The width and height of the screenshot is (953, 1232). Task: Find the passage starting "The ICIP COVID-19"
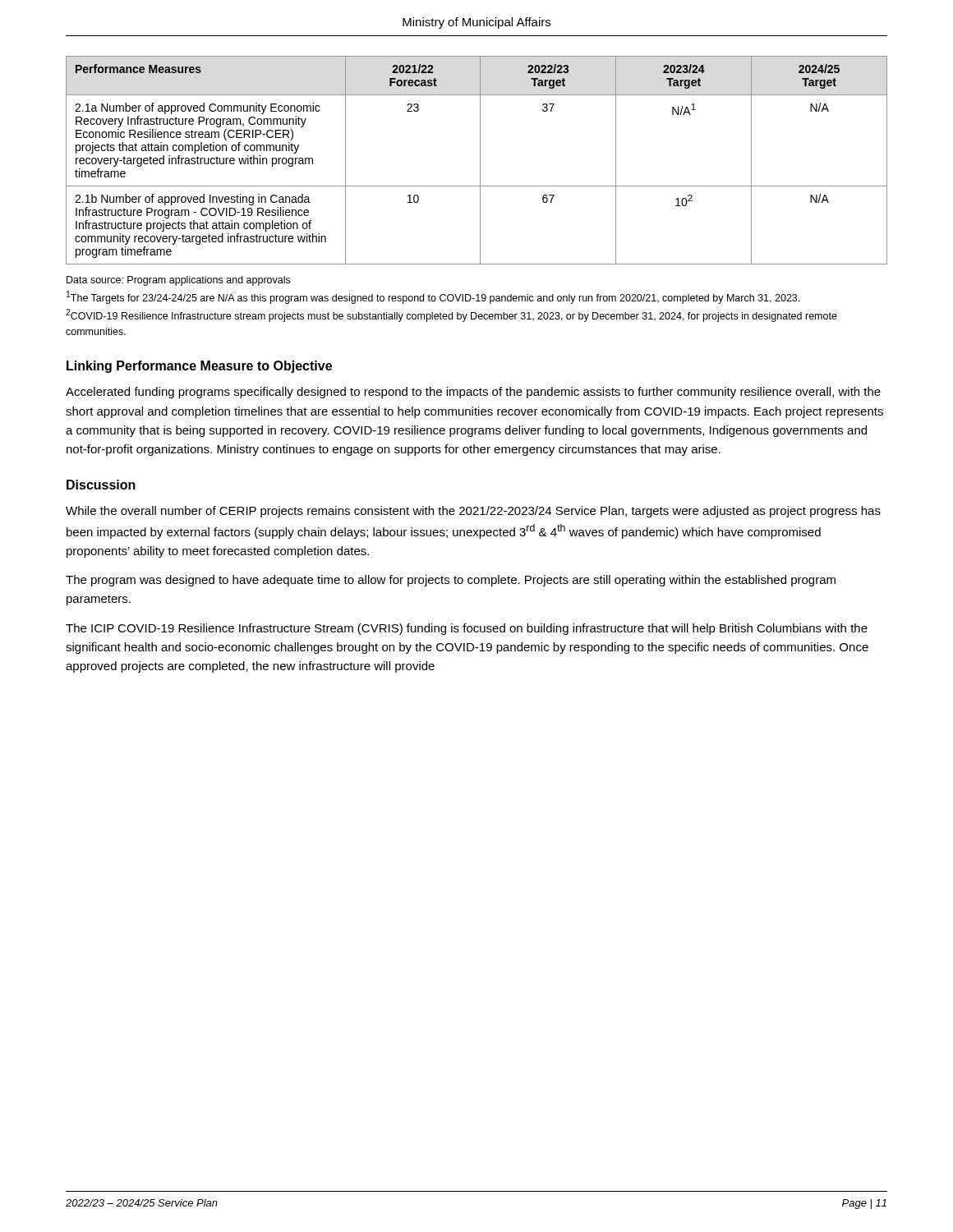click(467, 647)
